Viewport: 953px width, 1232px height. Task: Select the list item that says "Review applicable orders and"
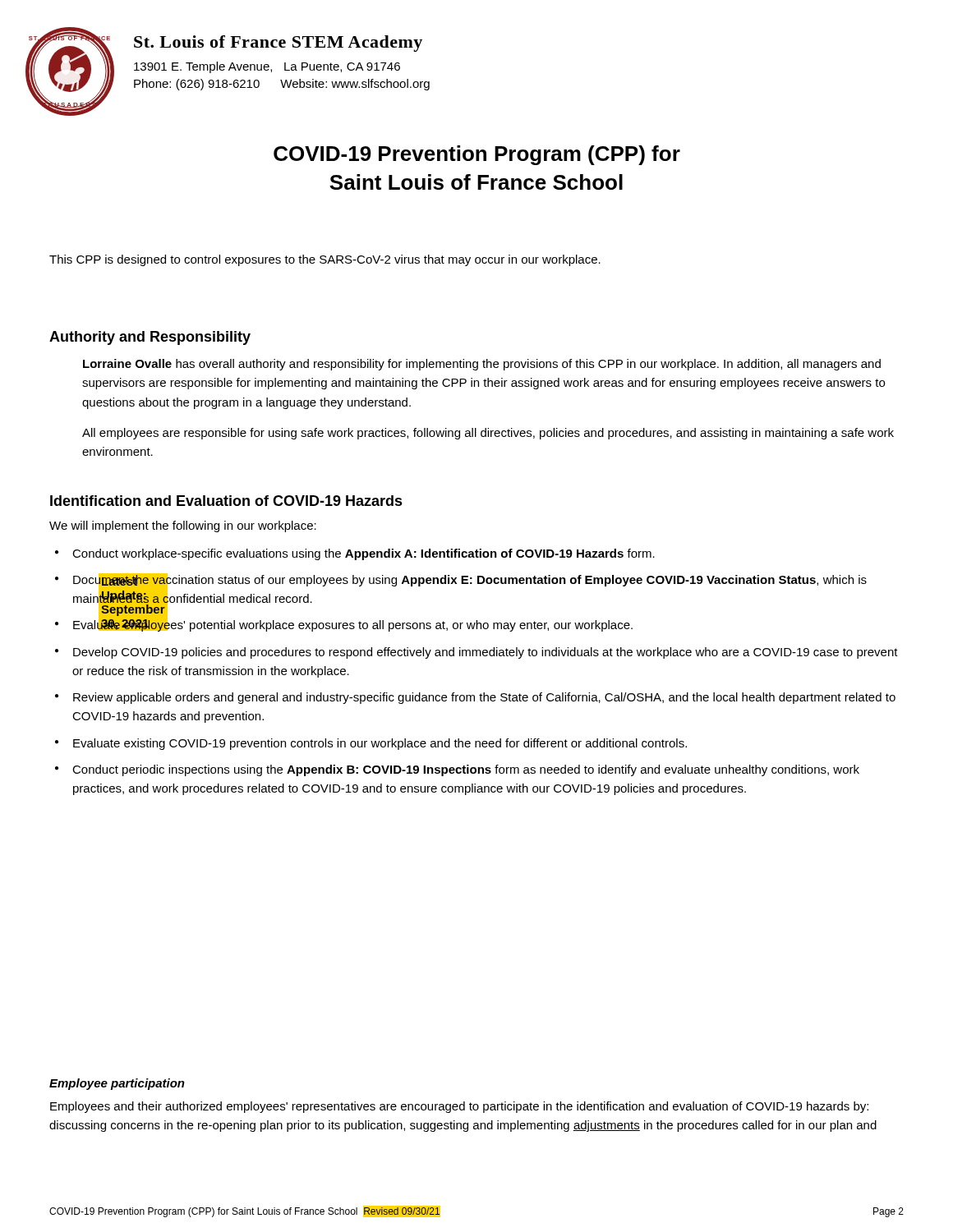pyautogui.click(x=484, y=706)
